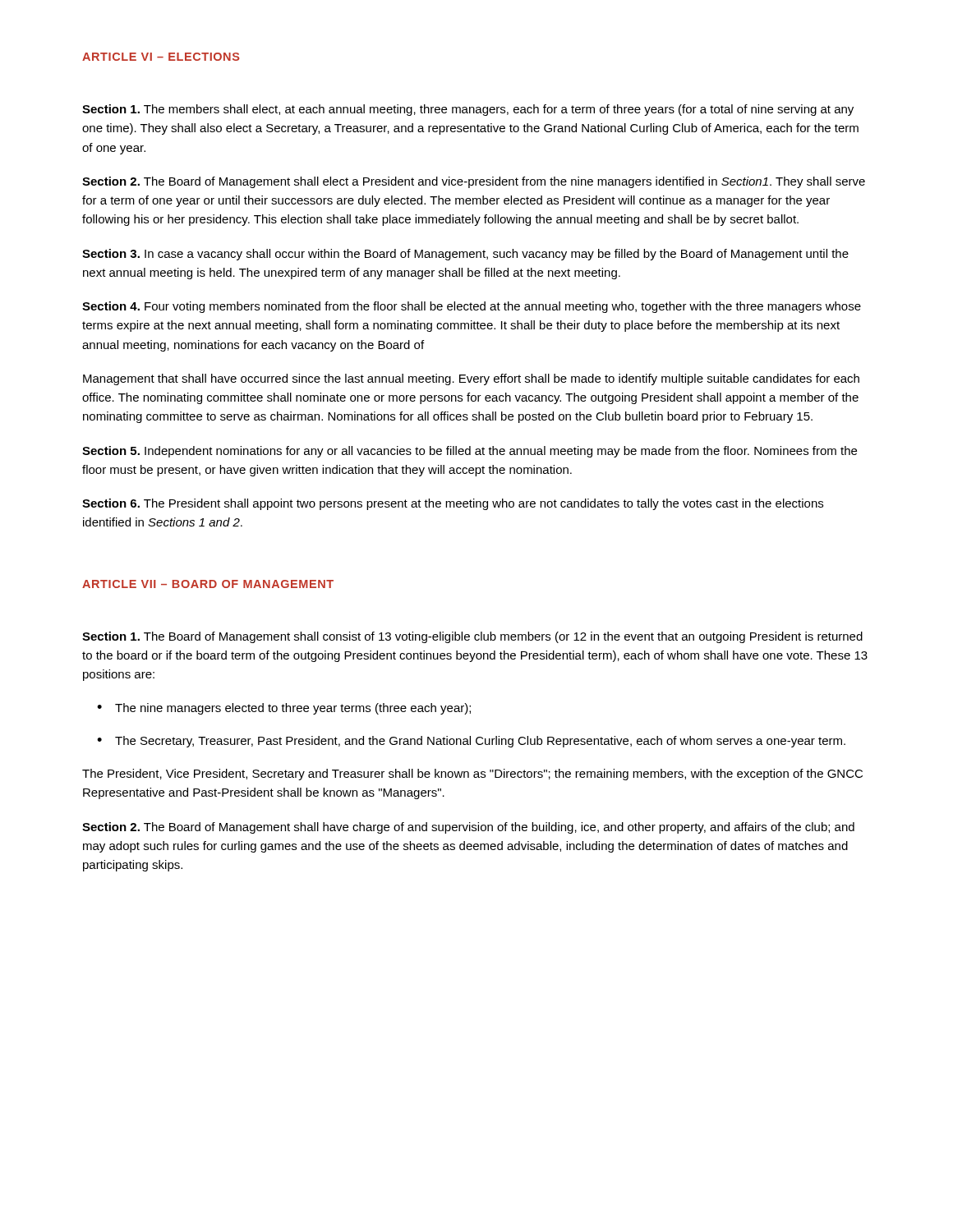This screenshot has height=1232, width=953.
Task: Click on the text block starting "Section 4. Four voting members nominated from the"
Action: click(x=472, y=325)
